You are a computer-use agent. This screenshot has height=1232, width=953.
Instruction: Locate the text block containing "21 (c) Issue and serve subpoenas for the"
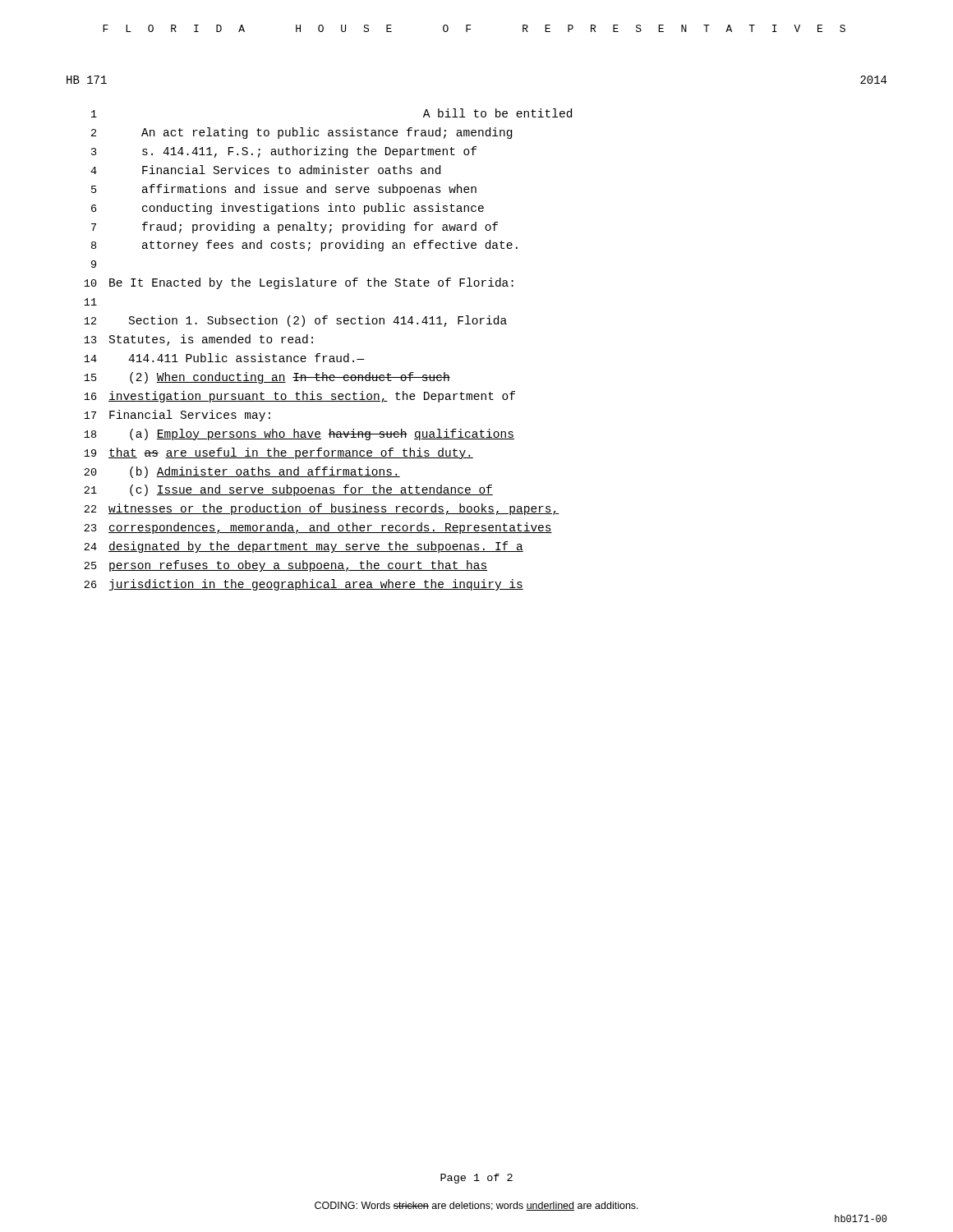coord(476,491)
